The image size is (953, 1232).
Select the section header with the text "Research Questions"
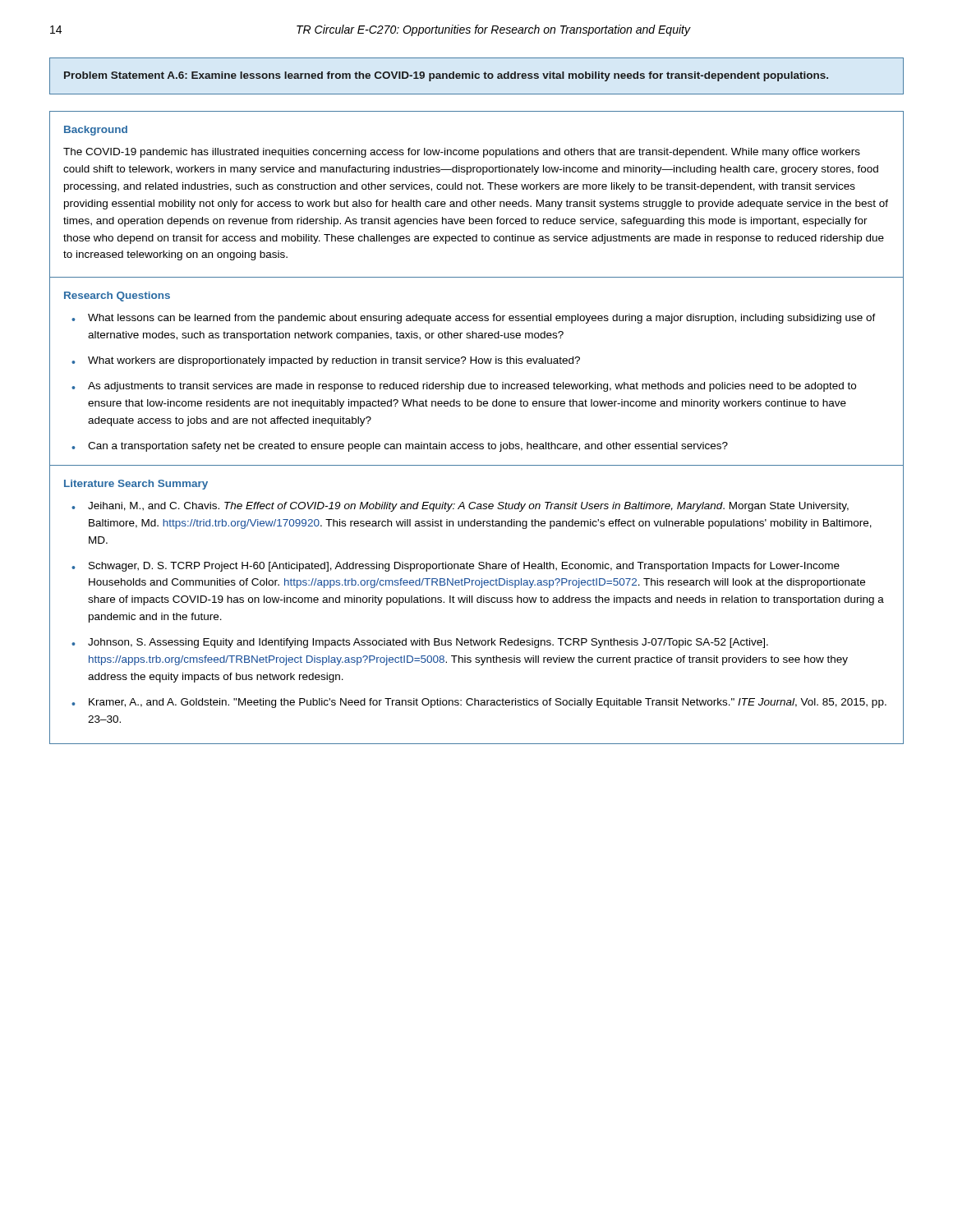[117, 296]
